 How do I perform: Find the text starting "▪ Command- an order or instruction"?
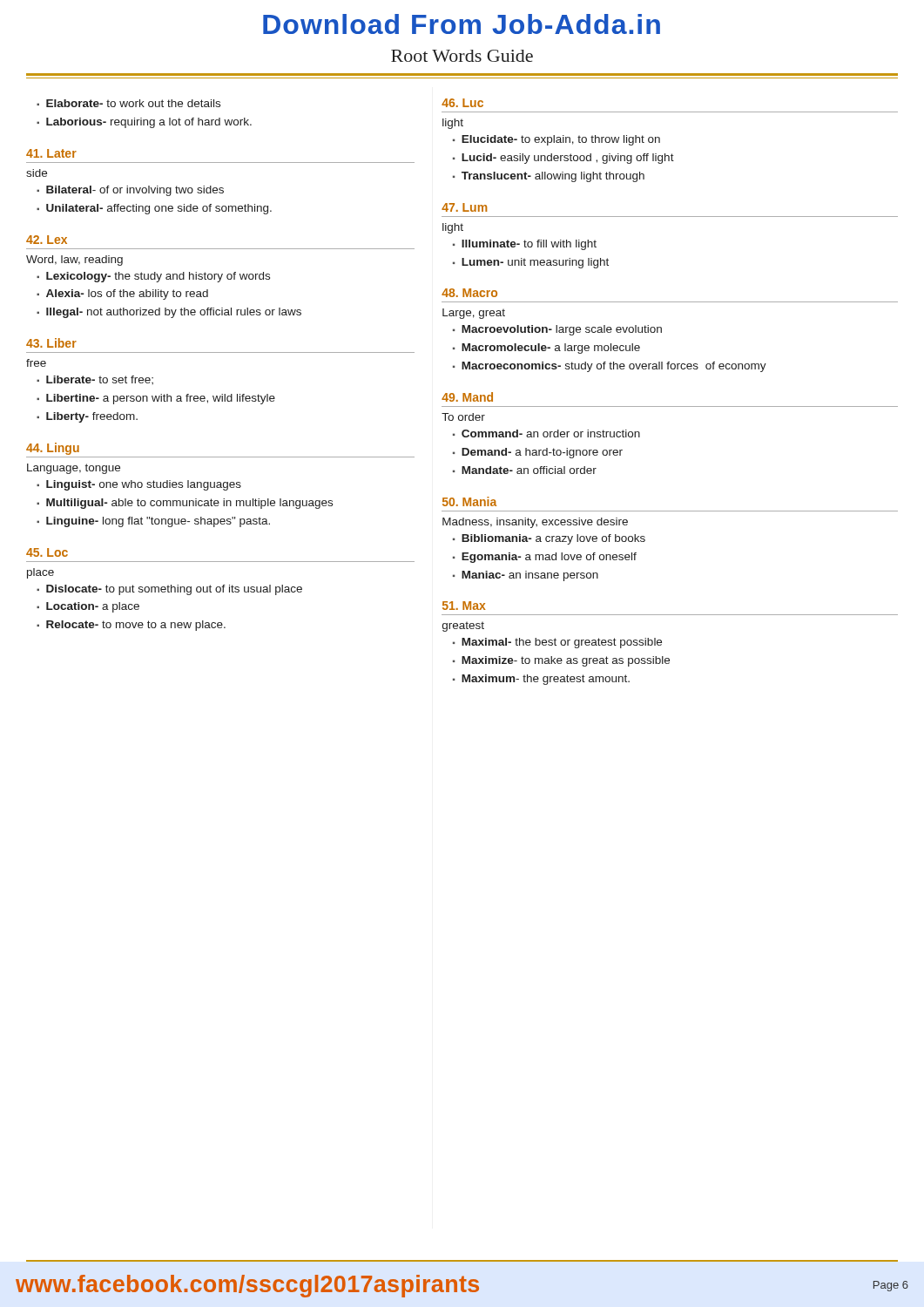pos(546,434)
